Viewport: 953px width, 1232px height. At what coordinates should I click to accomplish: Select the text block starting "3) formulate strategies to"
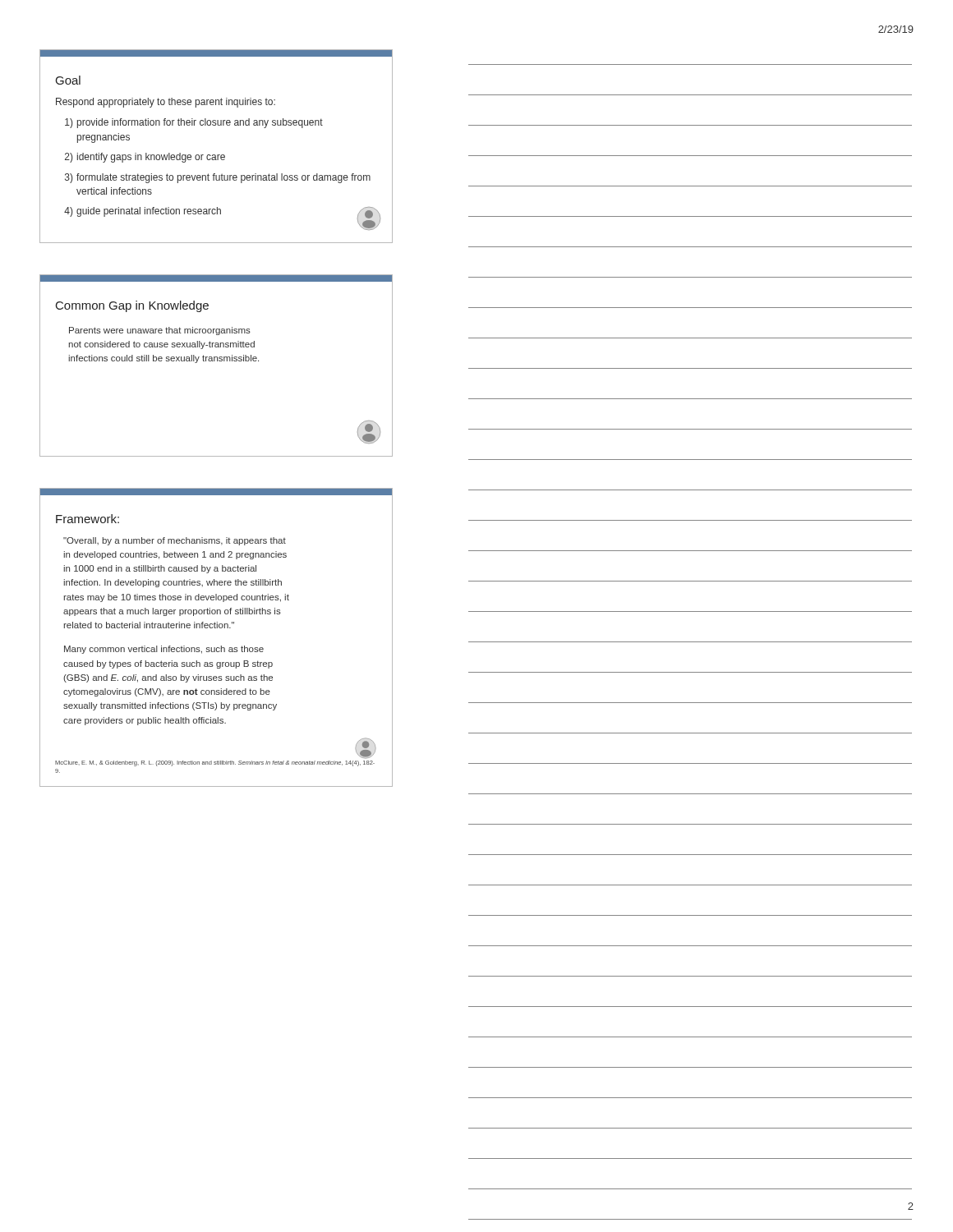(216, 185)
